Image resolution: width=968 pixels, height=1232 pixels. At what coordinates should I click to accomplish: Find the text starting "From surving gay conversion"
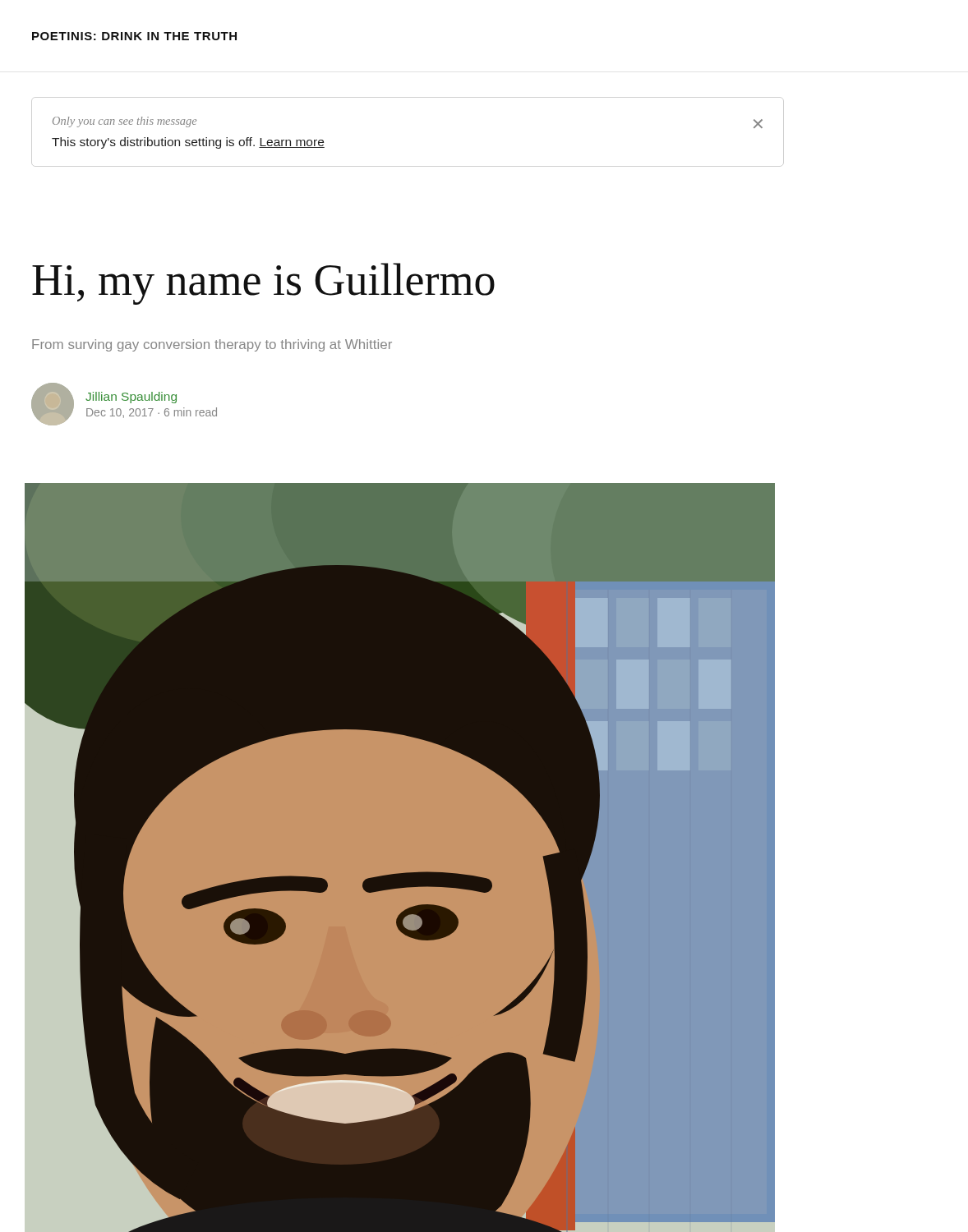(212, 345)
